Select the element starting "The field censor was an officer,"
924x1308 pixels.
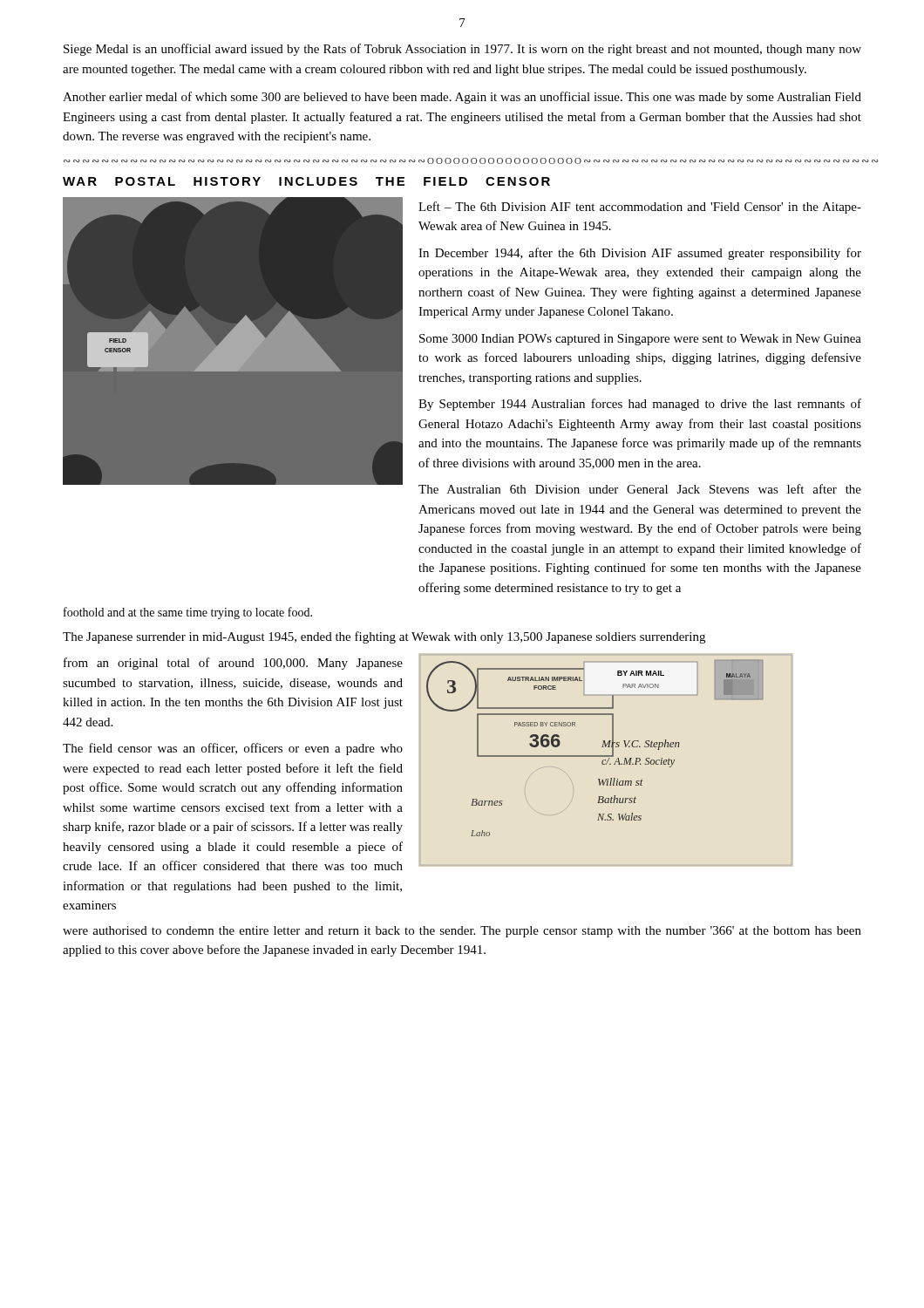tap(233, 827)
